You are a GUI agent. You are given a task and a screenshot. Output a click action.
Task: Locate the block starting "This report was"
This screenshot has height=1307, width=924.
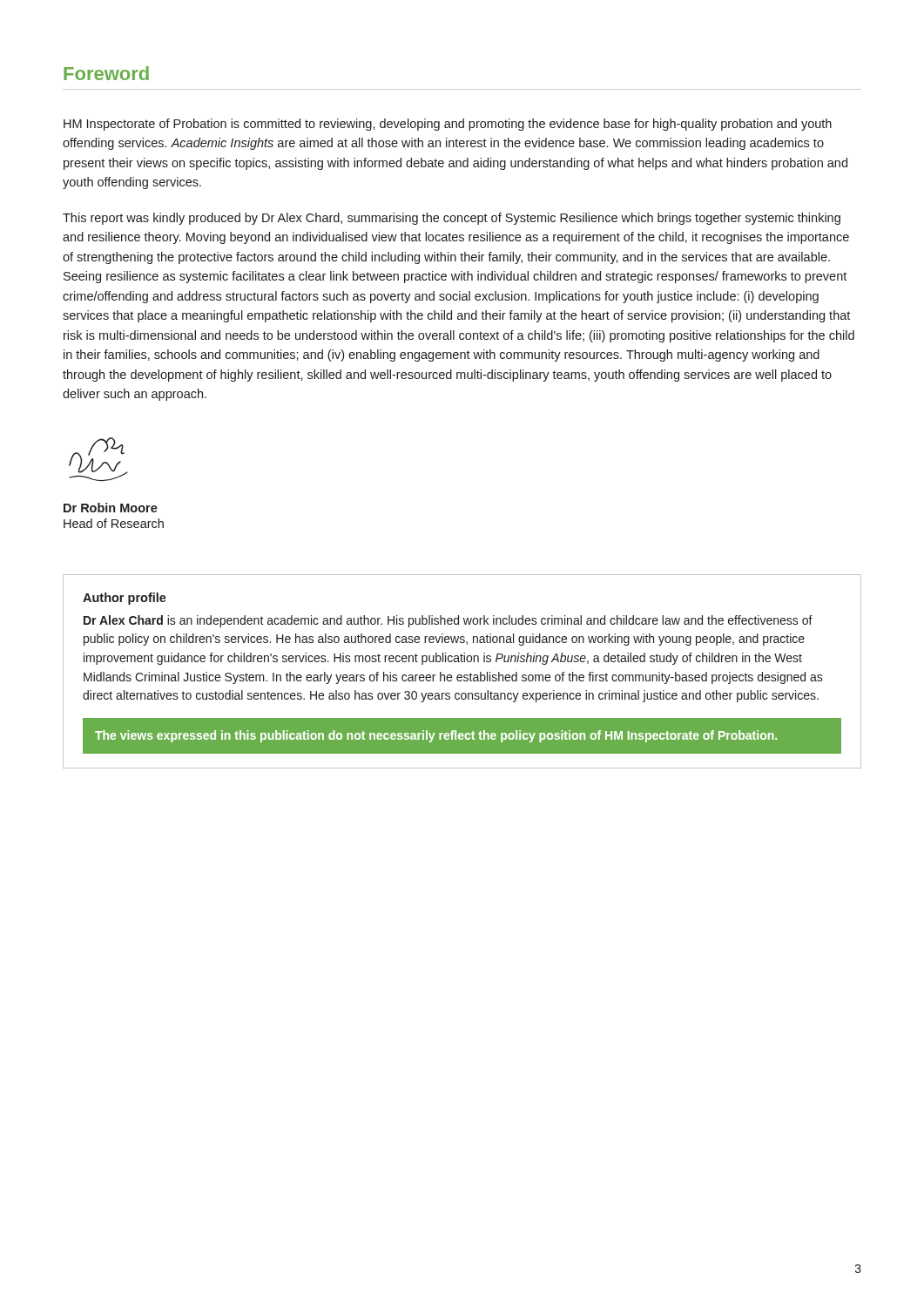462,306
